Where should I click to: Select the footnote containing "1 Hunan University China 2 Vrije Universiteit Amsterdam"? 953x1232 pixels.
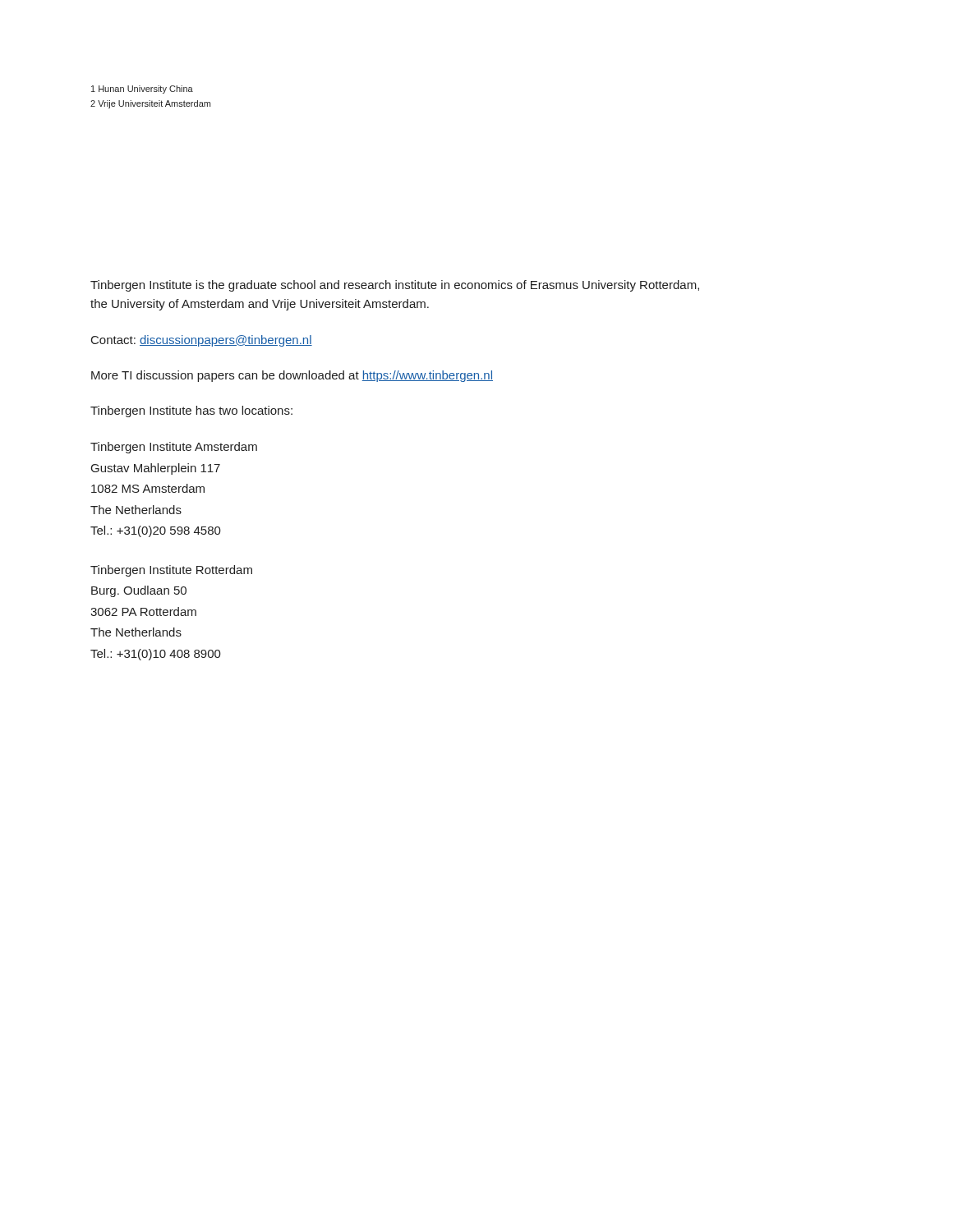coord(151,96)
